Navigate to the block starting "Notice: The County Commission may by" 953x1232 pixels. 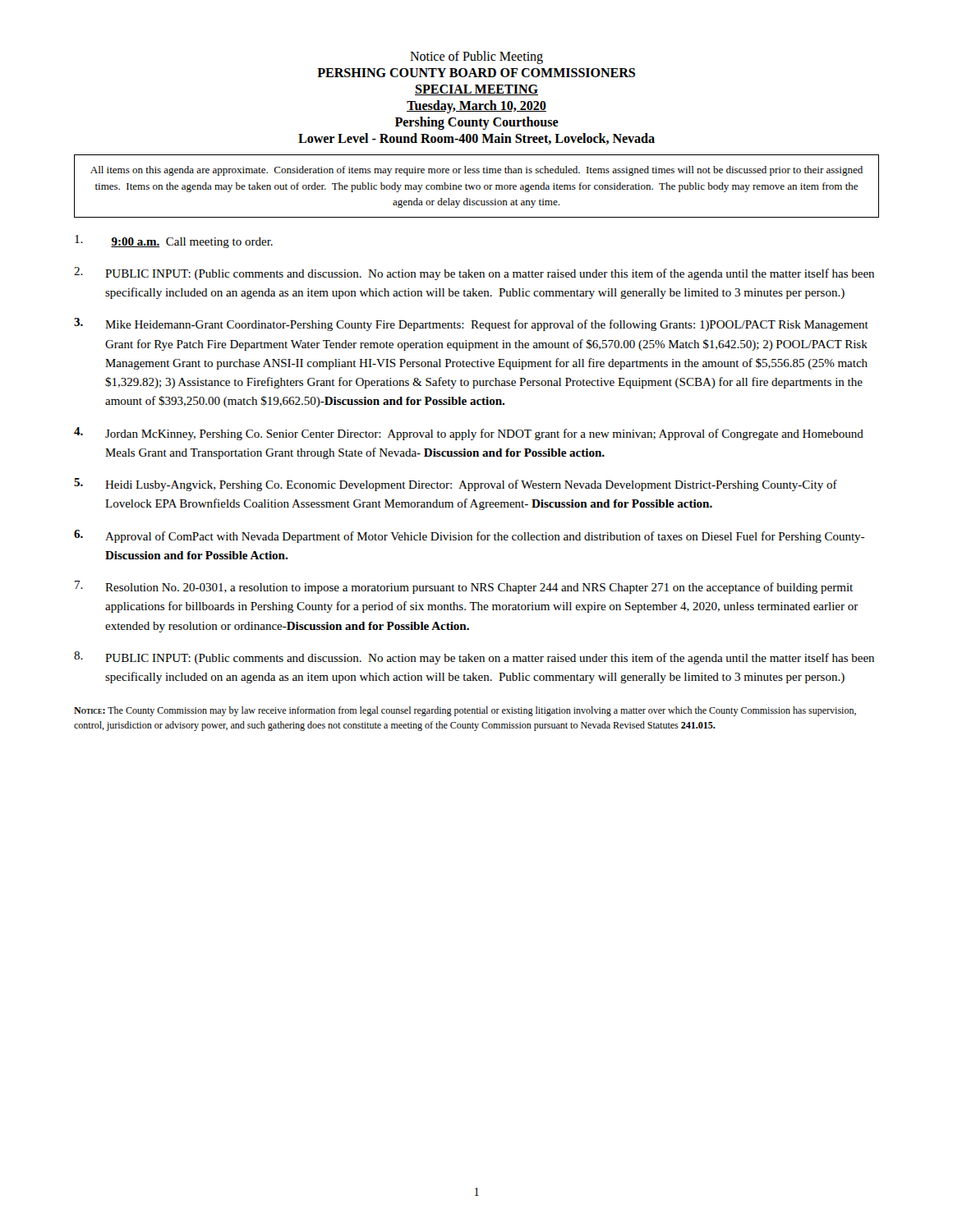click(x=465, y=718)
